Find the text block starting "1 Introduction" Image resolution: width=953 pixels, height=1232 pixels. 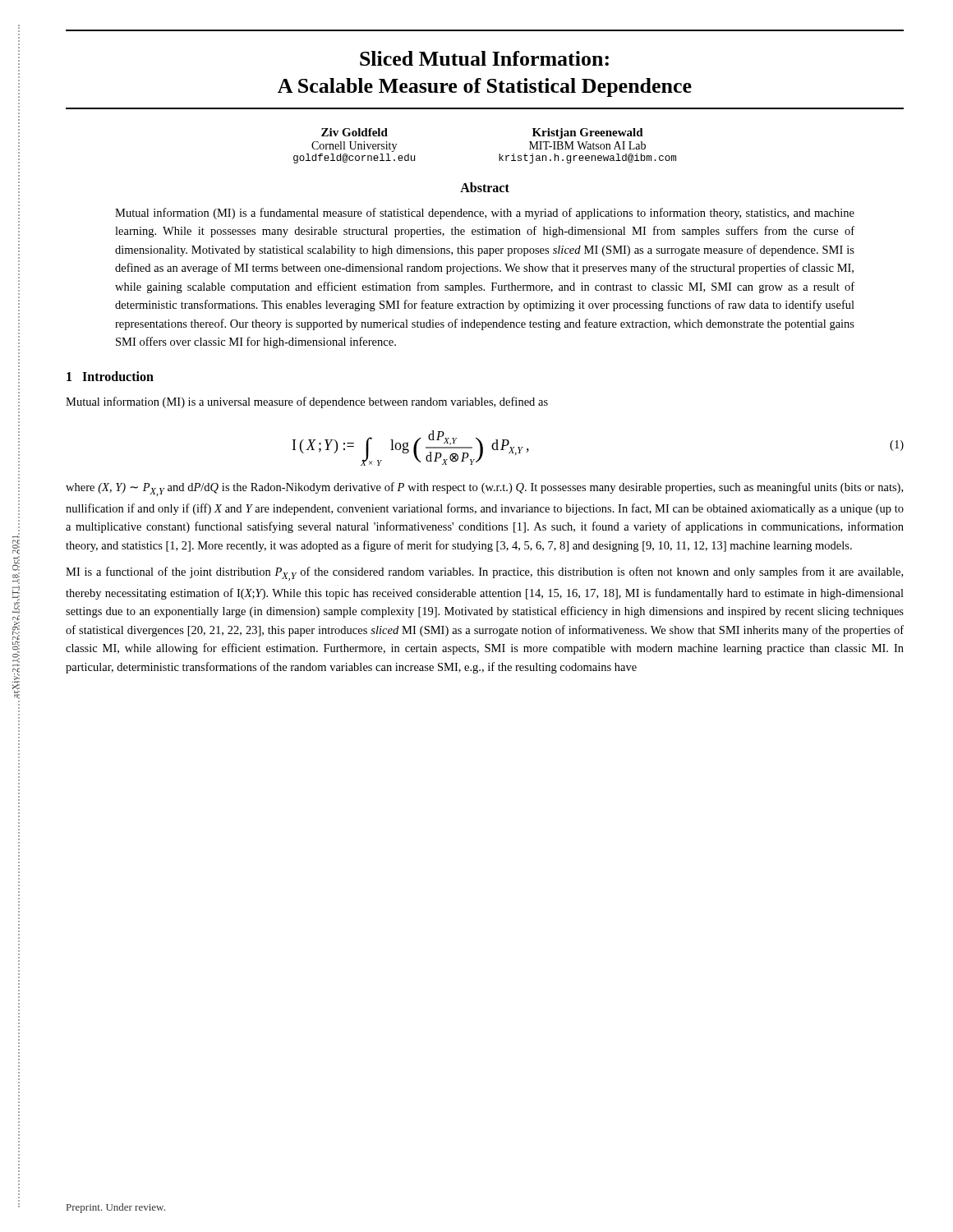(110, 376)
